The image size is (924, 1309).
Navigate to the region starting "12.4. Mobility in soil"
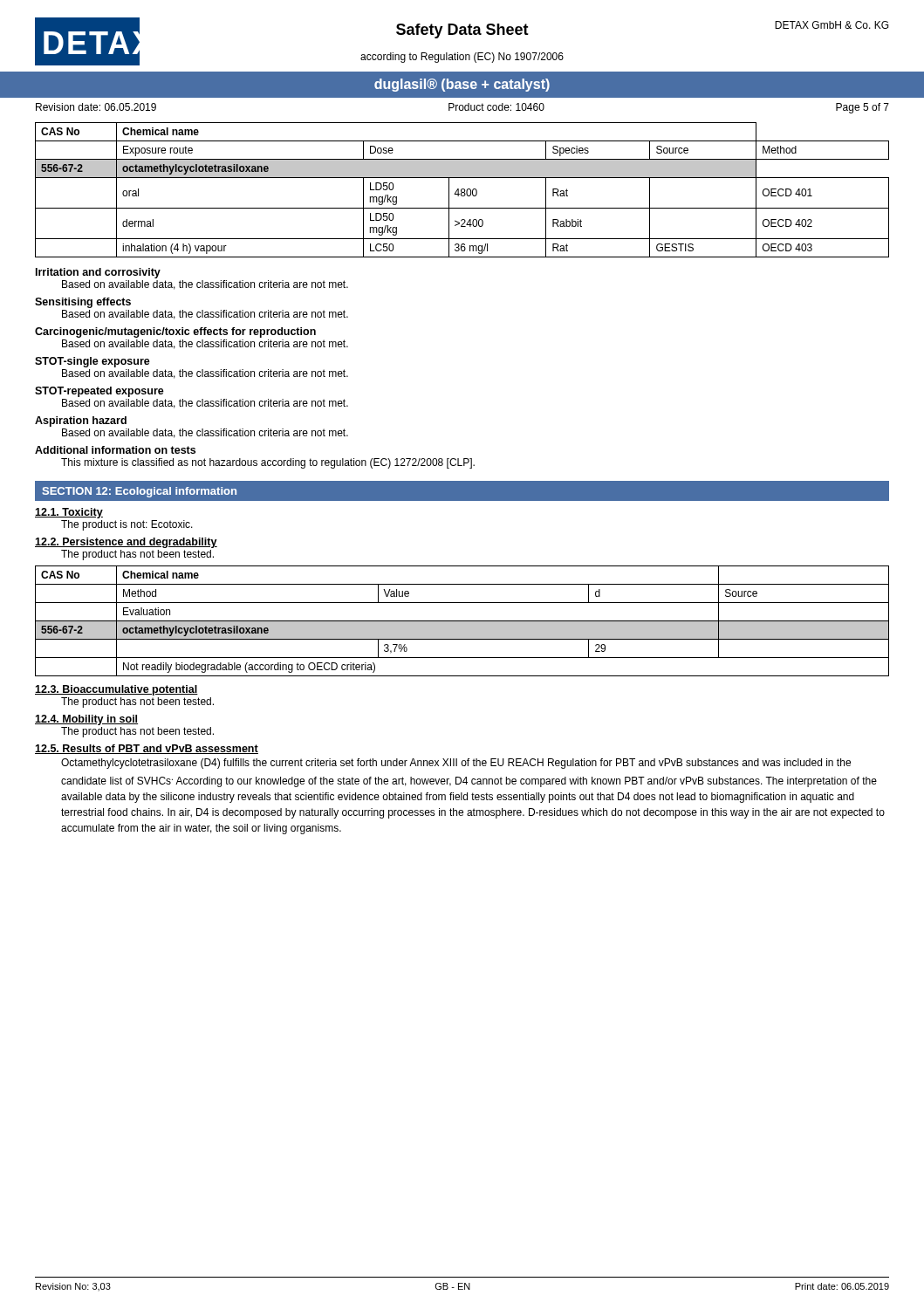click(86, 719)
